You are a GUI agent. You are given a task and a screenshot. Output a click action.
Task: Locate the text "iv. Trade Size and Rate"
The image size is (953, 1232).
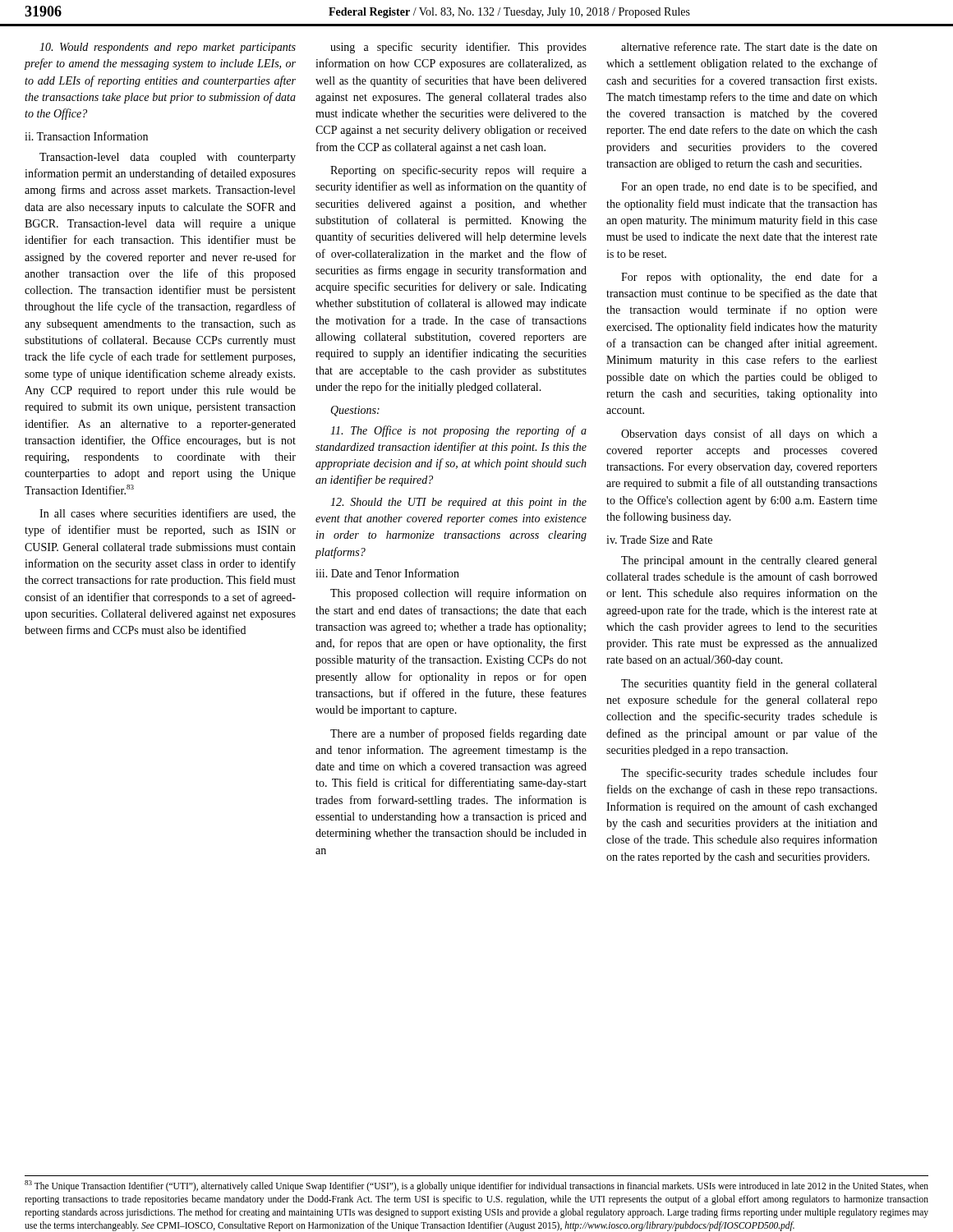click(659, 540)
